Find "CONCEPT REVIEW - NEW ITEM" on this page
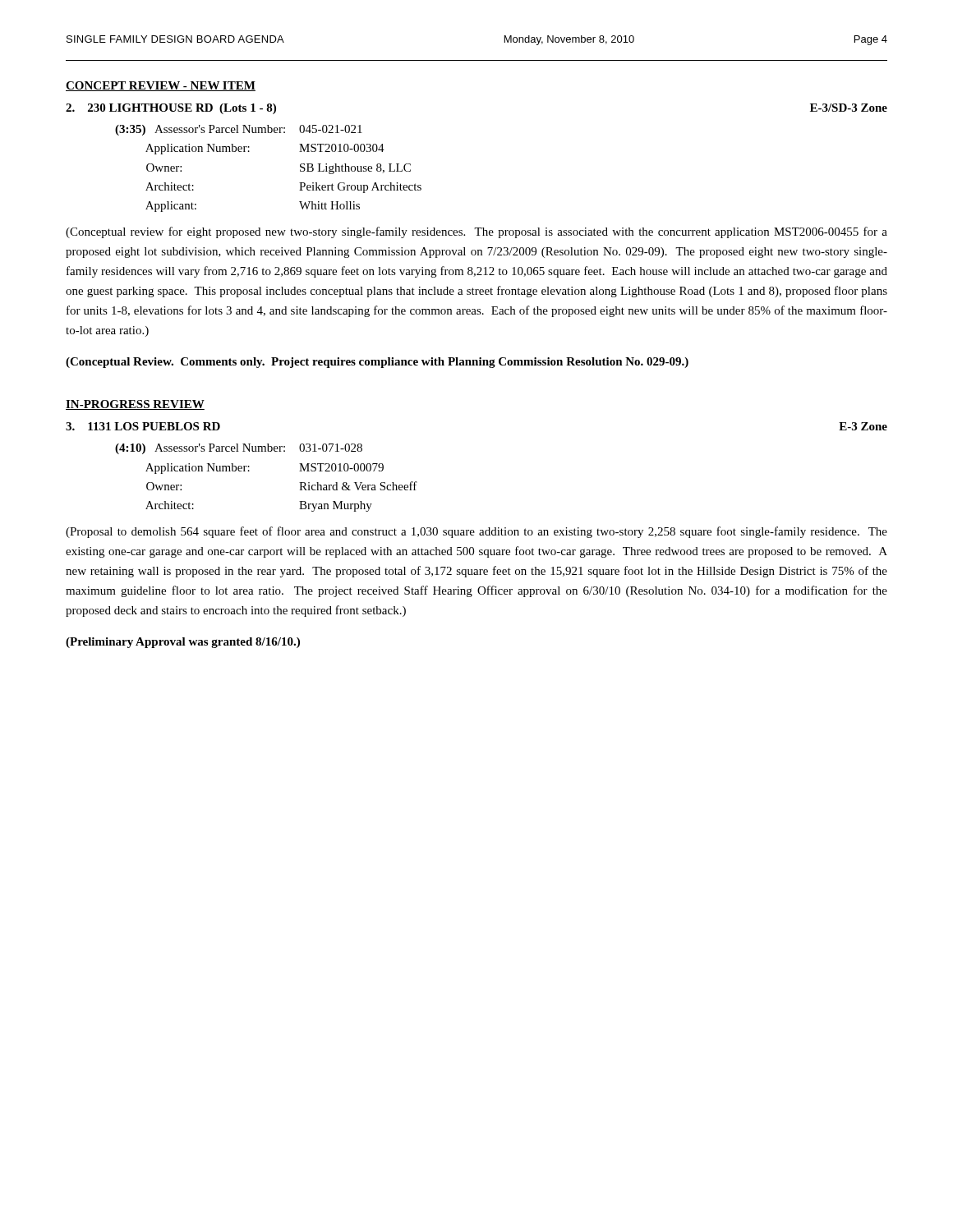The height and width of the screenshot is (1232, 953). [161, 85]
